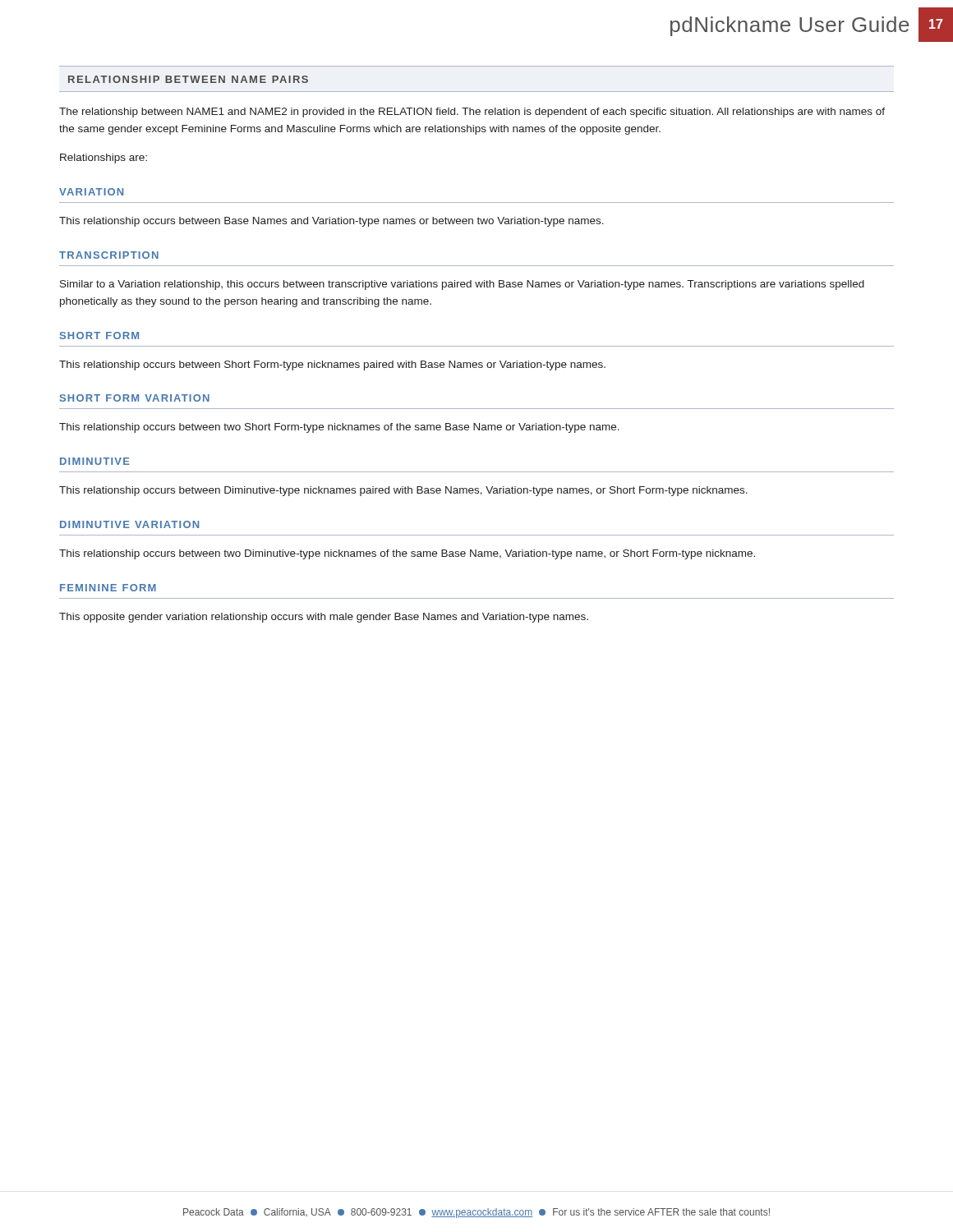Image resolution: width=953 pixels, height=1232 pixels.
Task: Click where it says "SHORT FORM VARIATION"
Action: (x=135, y=398)
